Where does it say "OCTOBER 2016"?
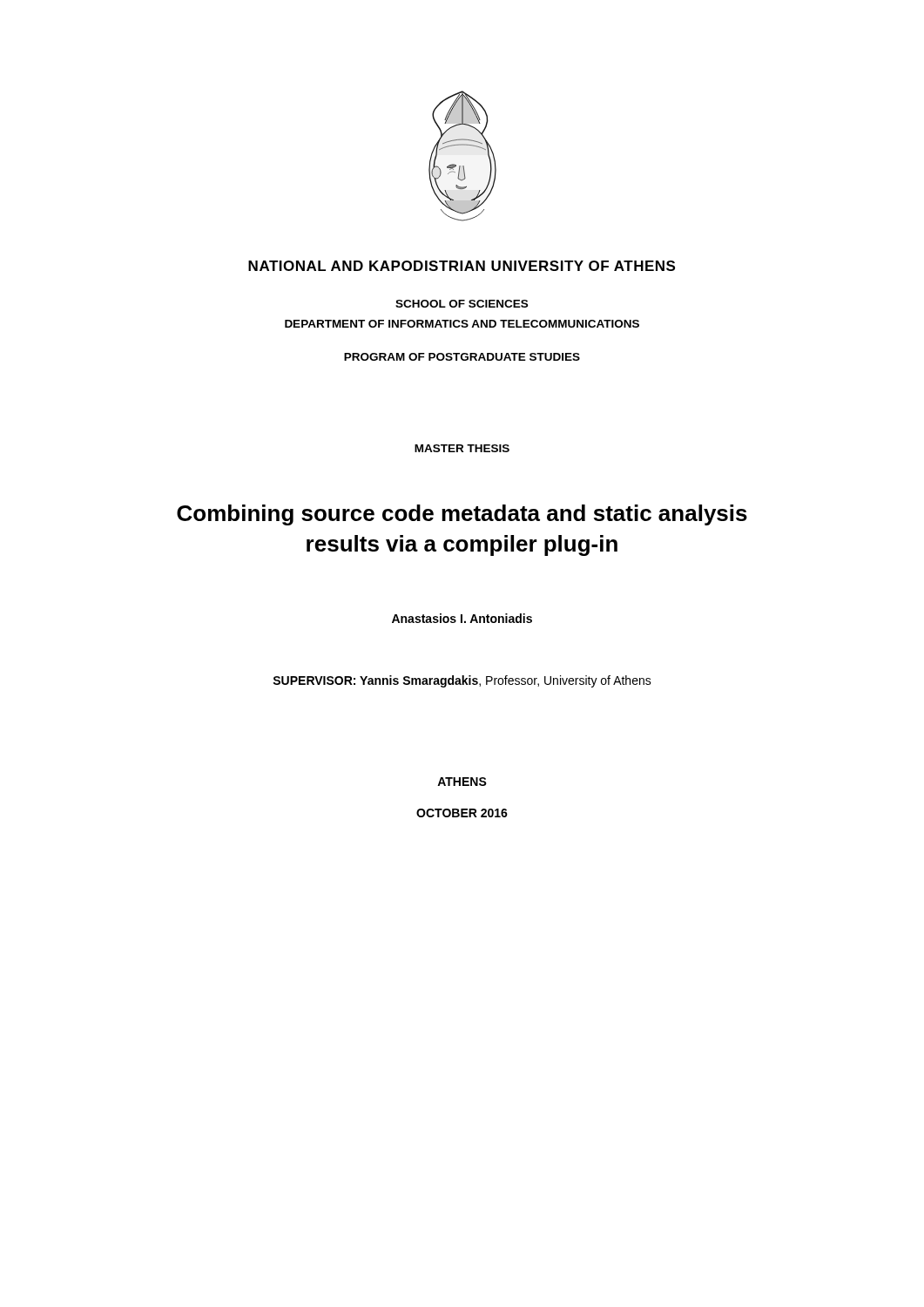Image resolution: width=924 pixels, height=1307 pixels. [x=462, y=813]
